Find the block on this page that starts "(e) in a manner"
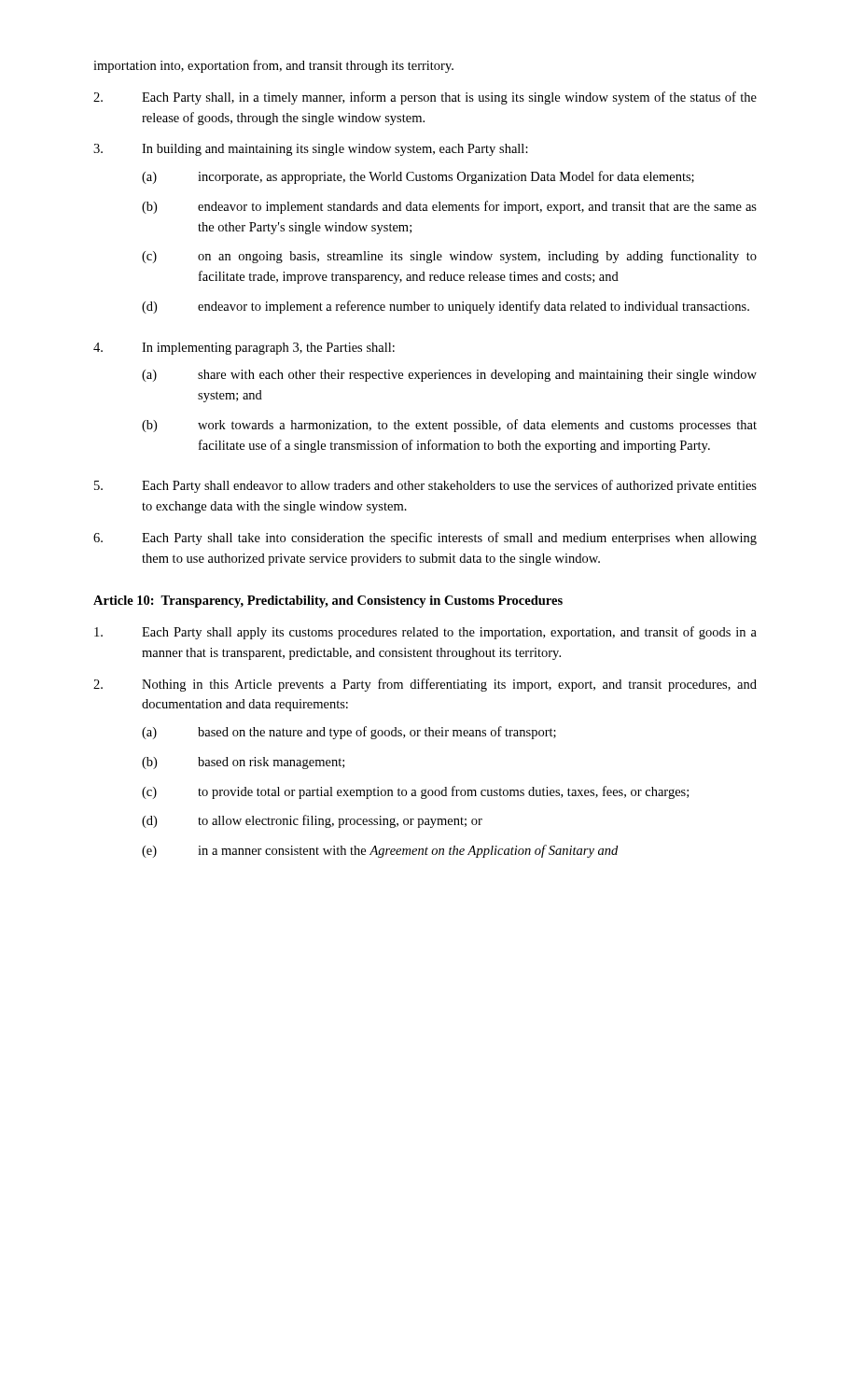Viewport: 850px width, 1400px height. (449, 851)
